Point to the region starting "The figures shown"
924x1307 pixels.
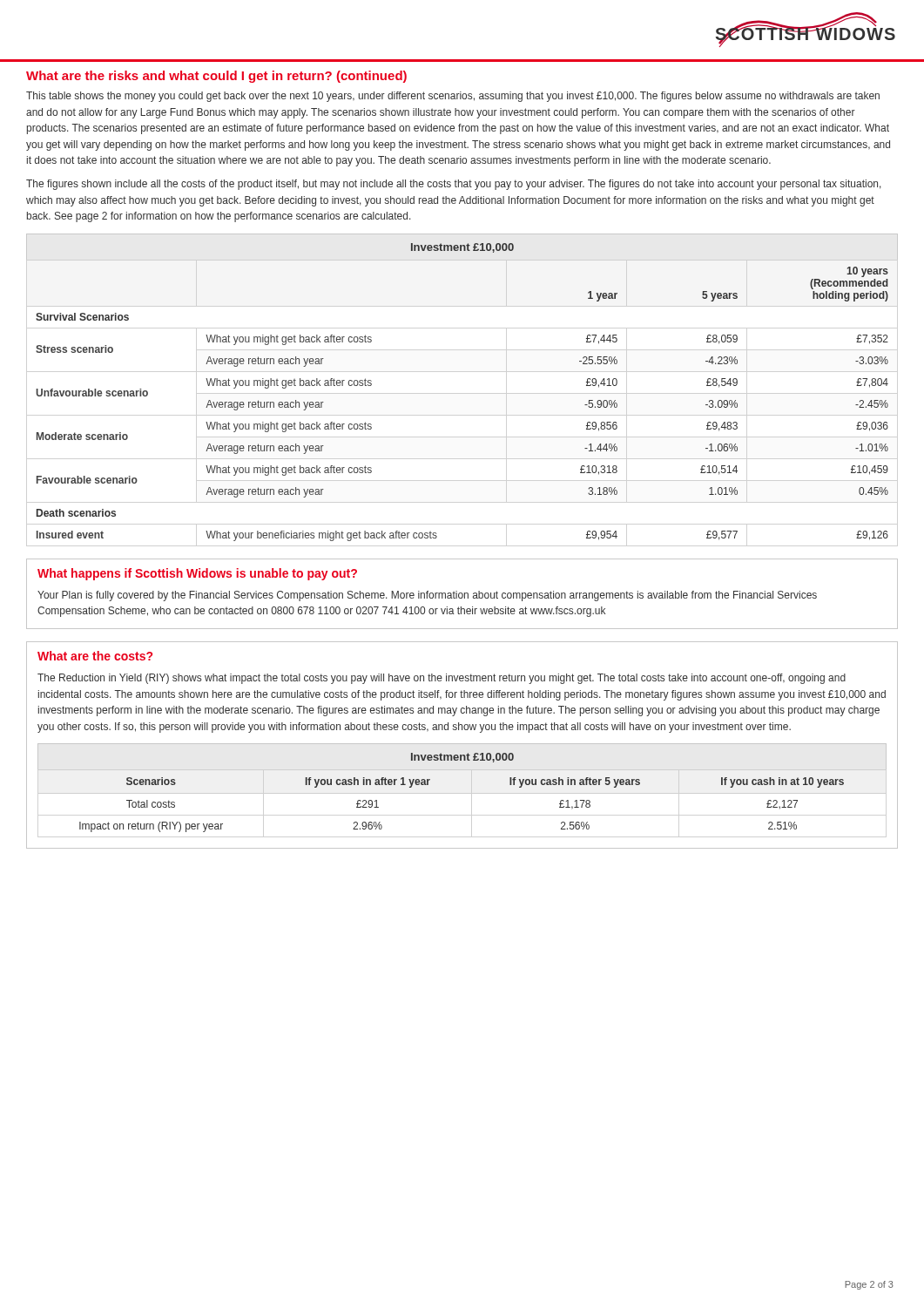tap(454, 200)
